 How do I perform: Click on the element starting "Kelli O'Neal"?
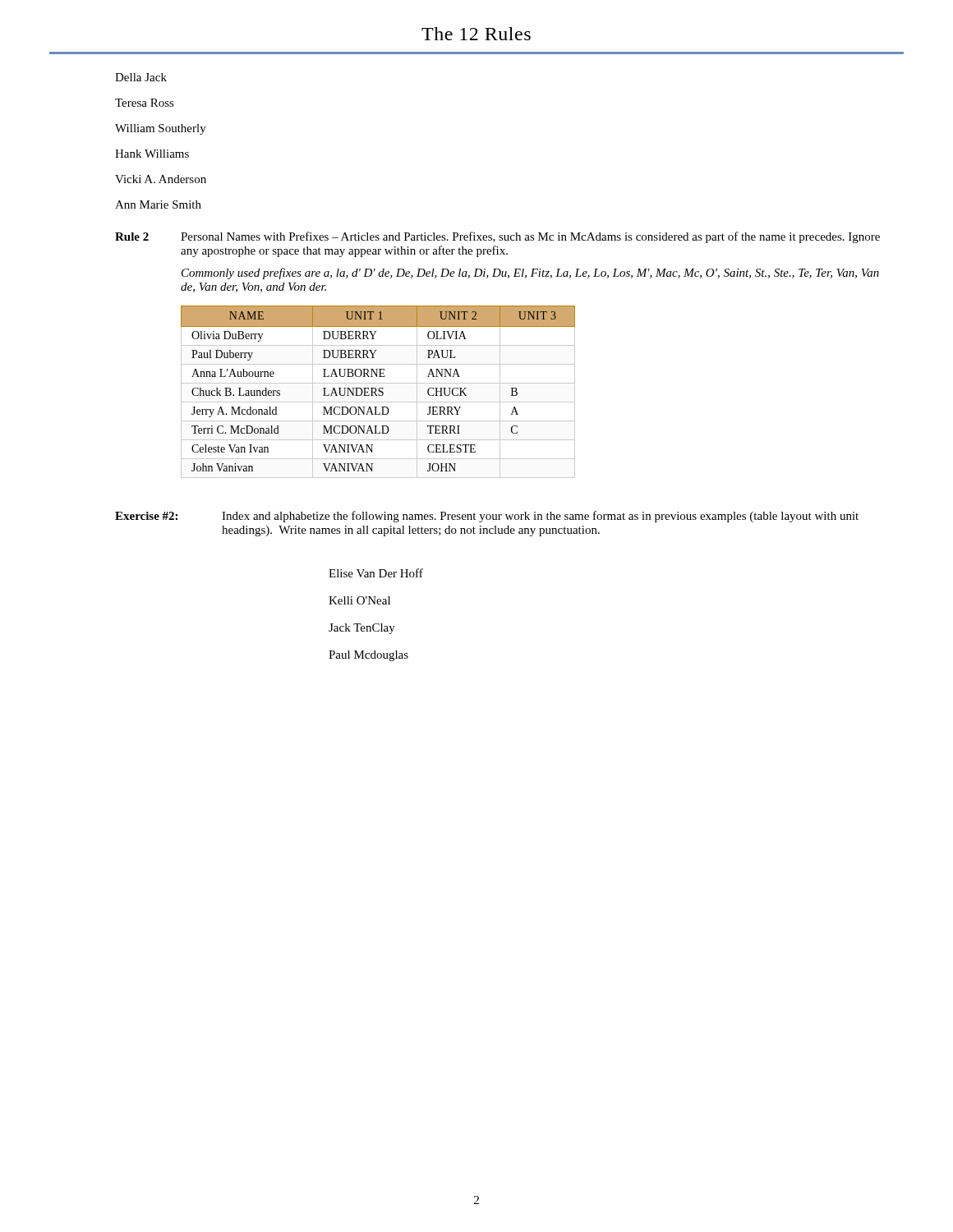360,600
